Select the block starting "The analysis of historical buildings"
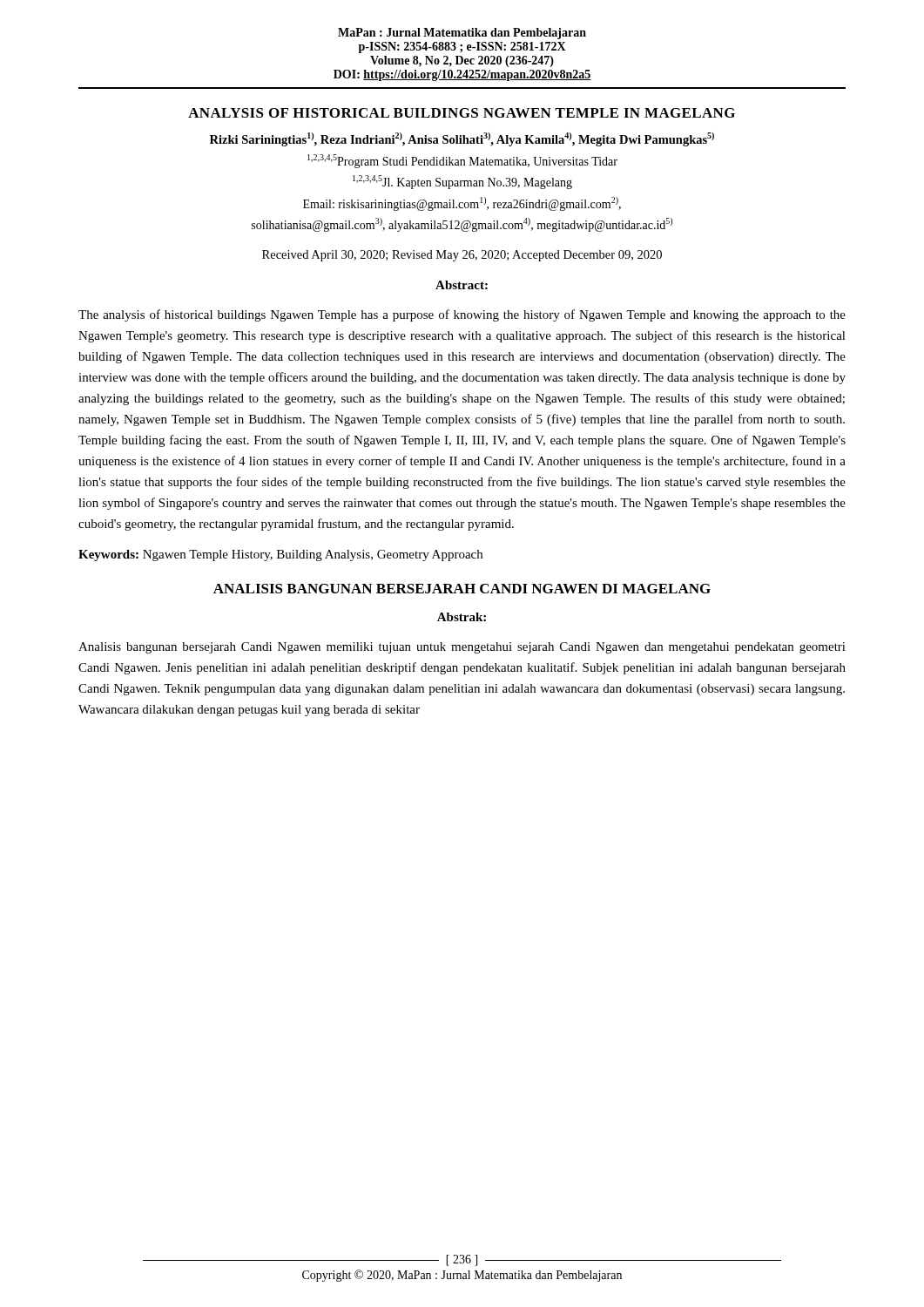The width and height of the screenshot is (924, 1307). coord(462,419)
